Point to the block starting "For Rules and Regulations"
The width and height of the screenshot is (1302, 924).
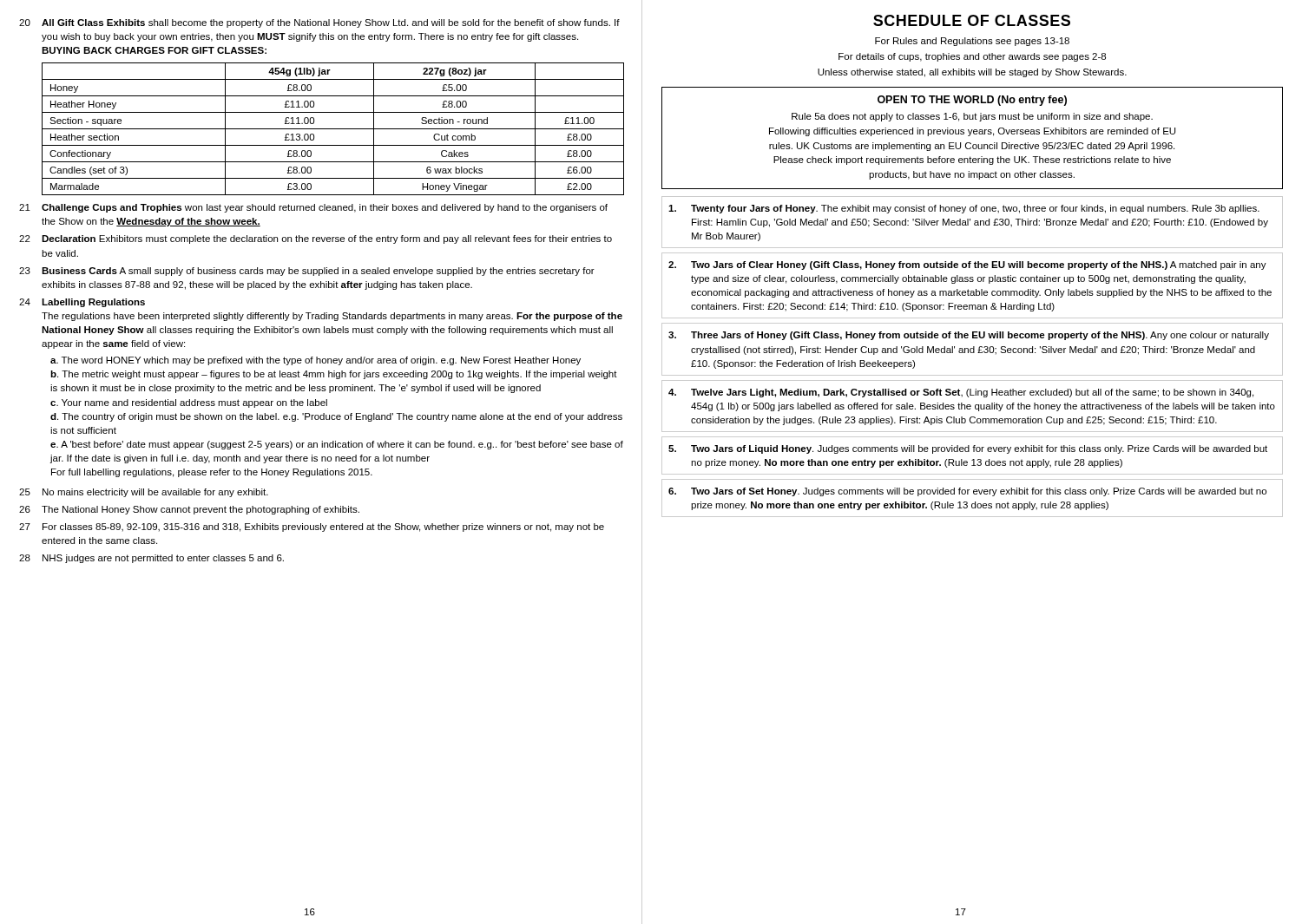pos(972,56)
